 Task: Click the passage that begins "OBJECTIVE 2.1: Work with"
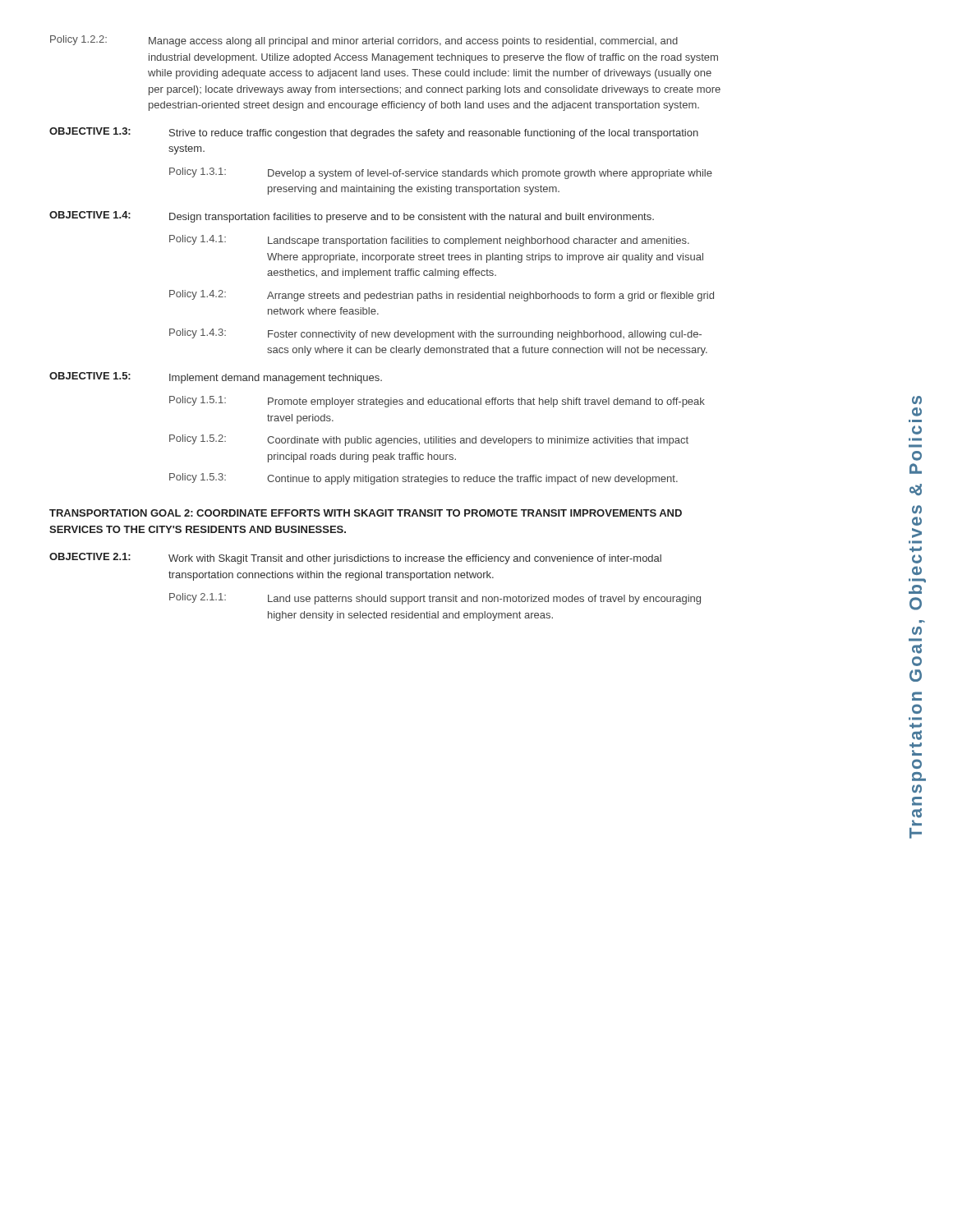coord(386,566)
